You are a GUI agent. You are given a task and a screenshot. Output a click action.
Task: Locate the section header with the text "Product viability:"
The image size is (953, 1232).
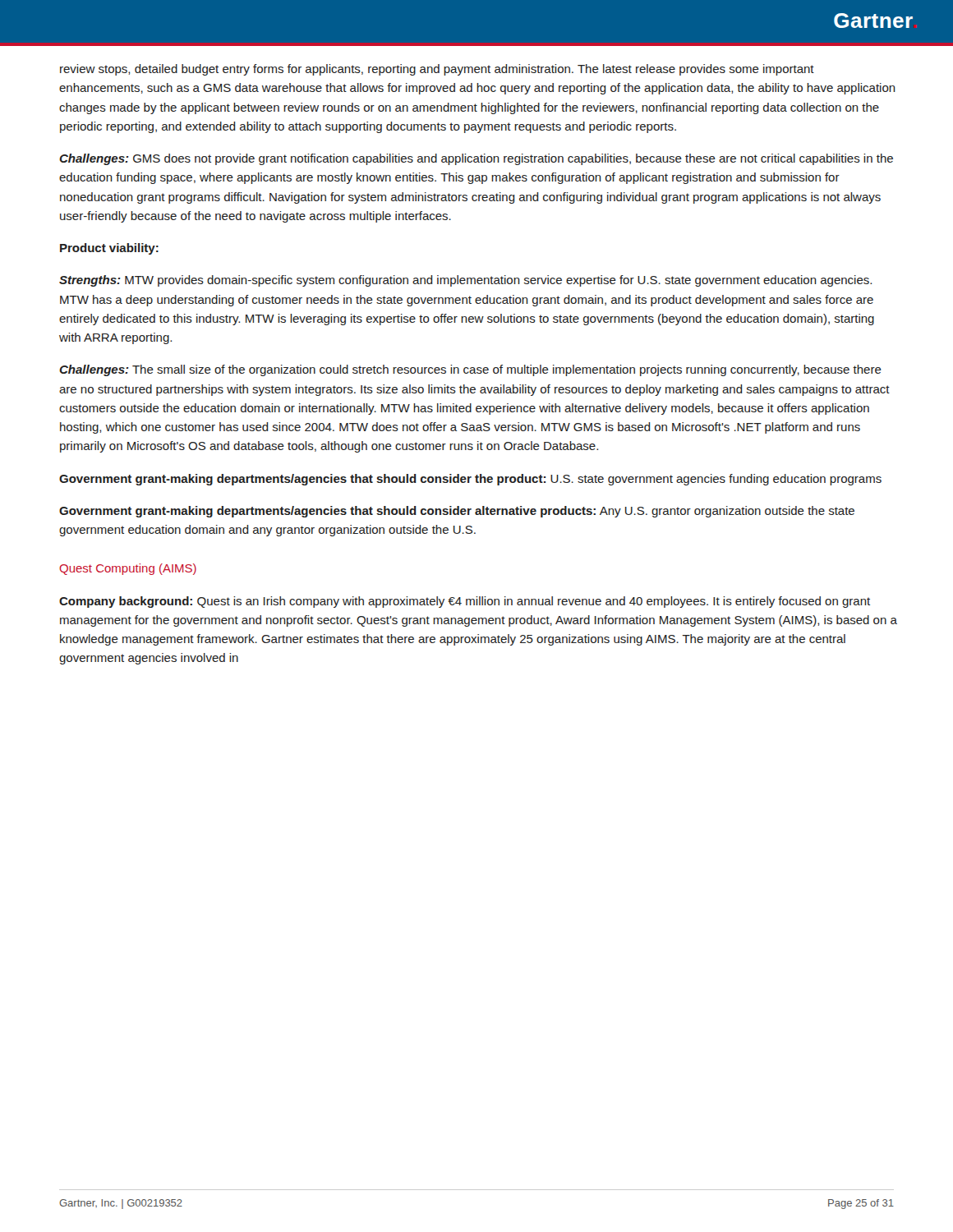click(x=109, y=249)
